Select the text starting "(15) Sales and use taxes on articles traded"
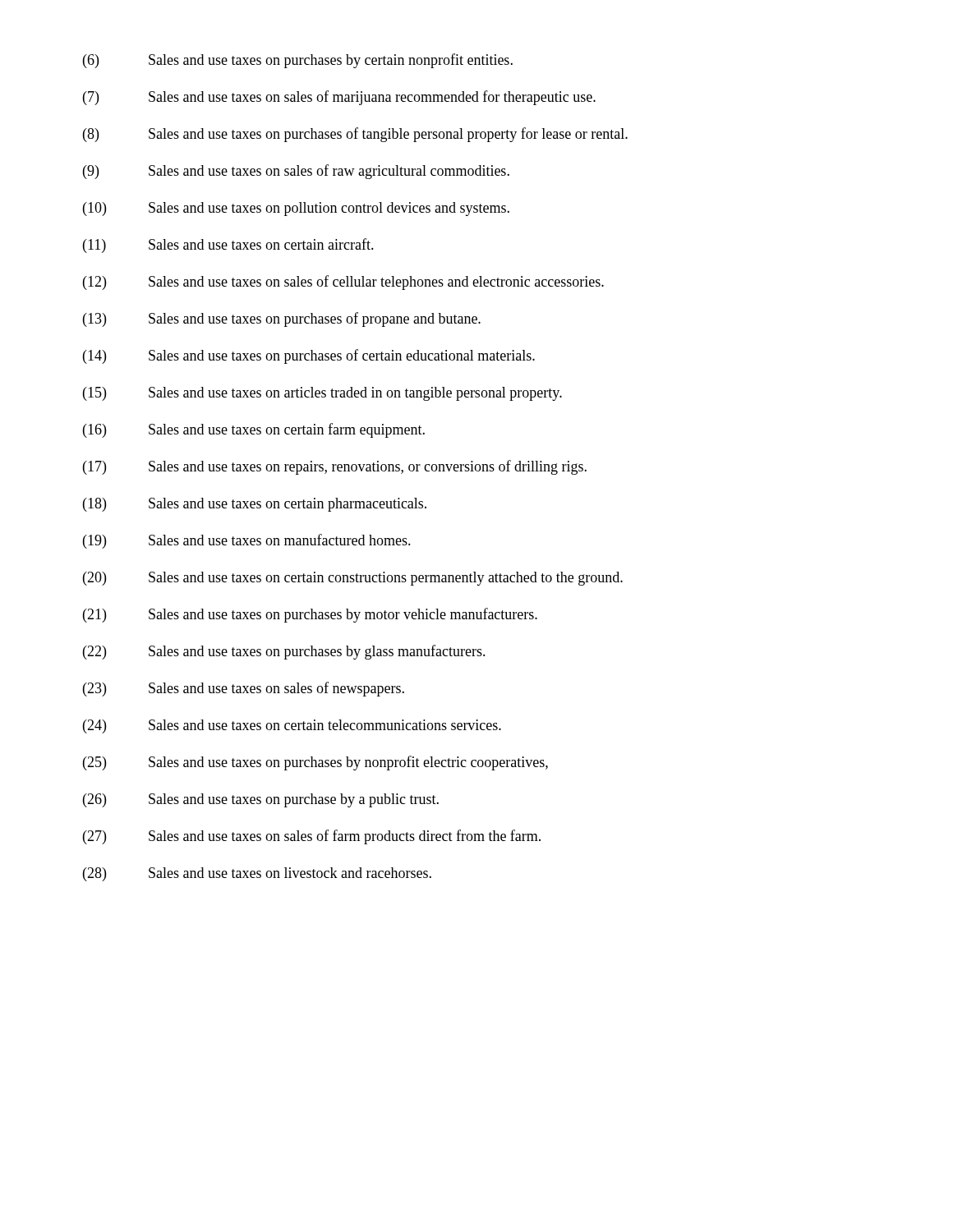This screenshot has height=1232, width=953. [476, 393]
